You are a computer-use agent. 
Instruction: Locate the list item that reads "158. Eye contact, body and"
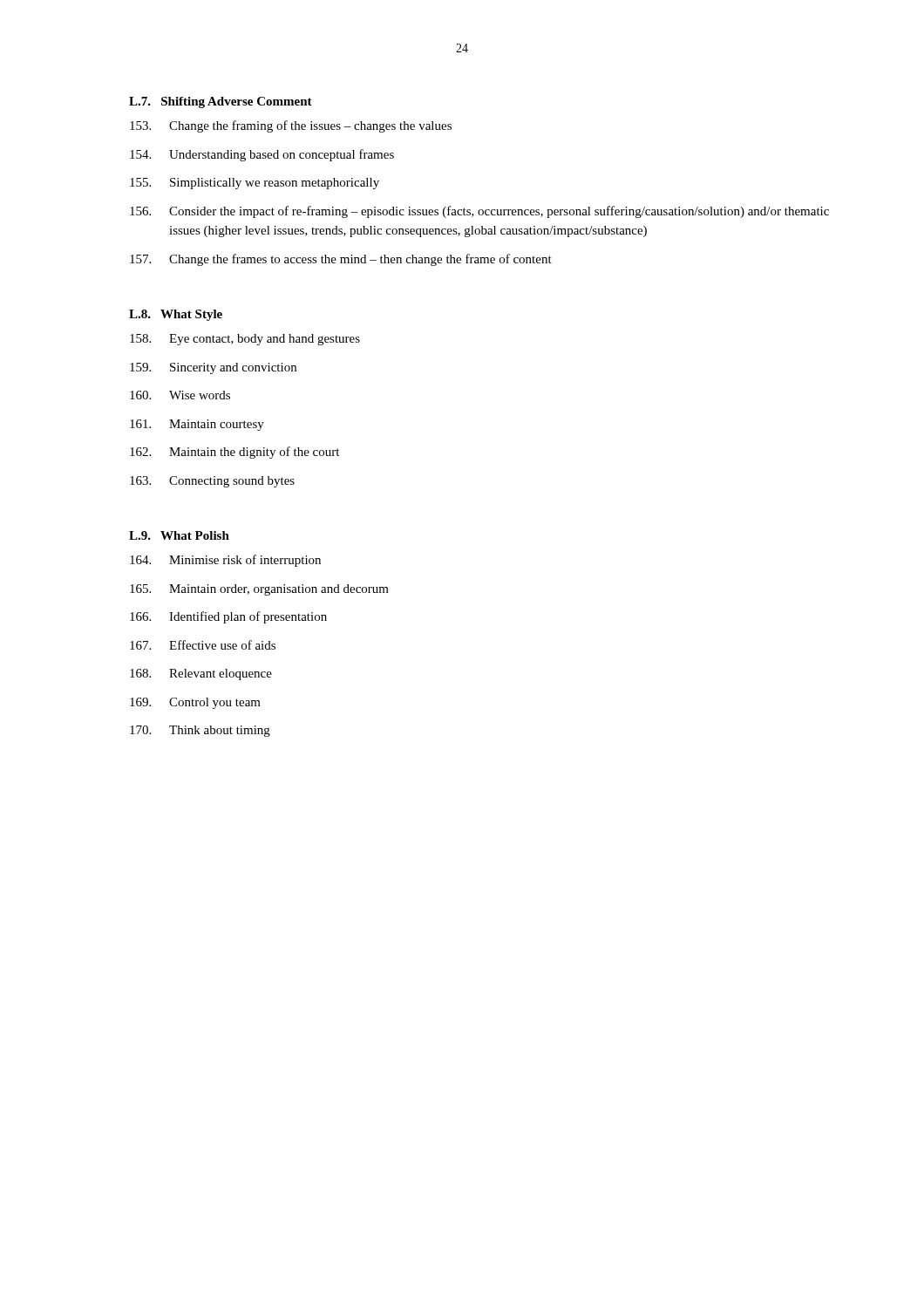(245, 340)
